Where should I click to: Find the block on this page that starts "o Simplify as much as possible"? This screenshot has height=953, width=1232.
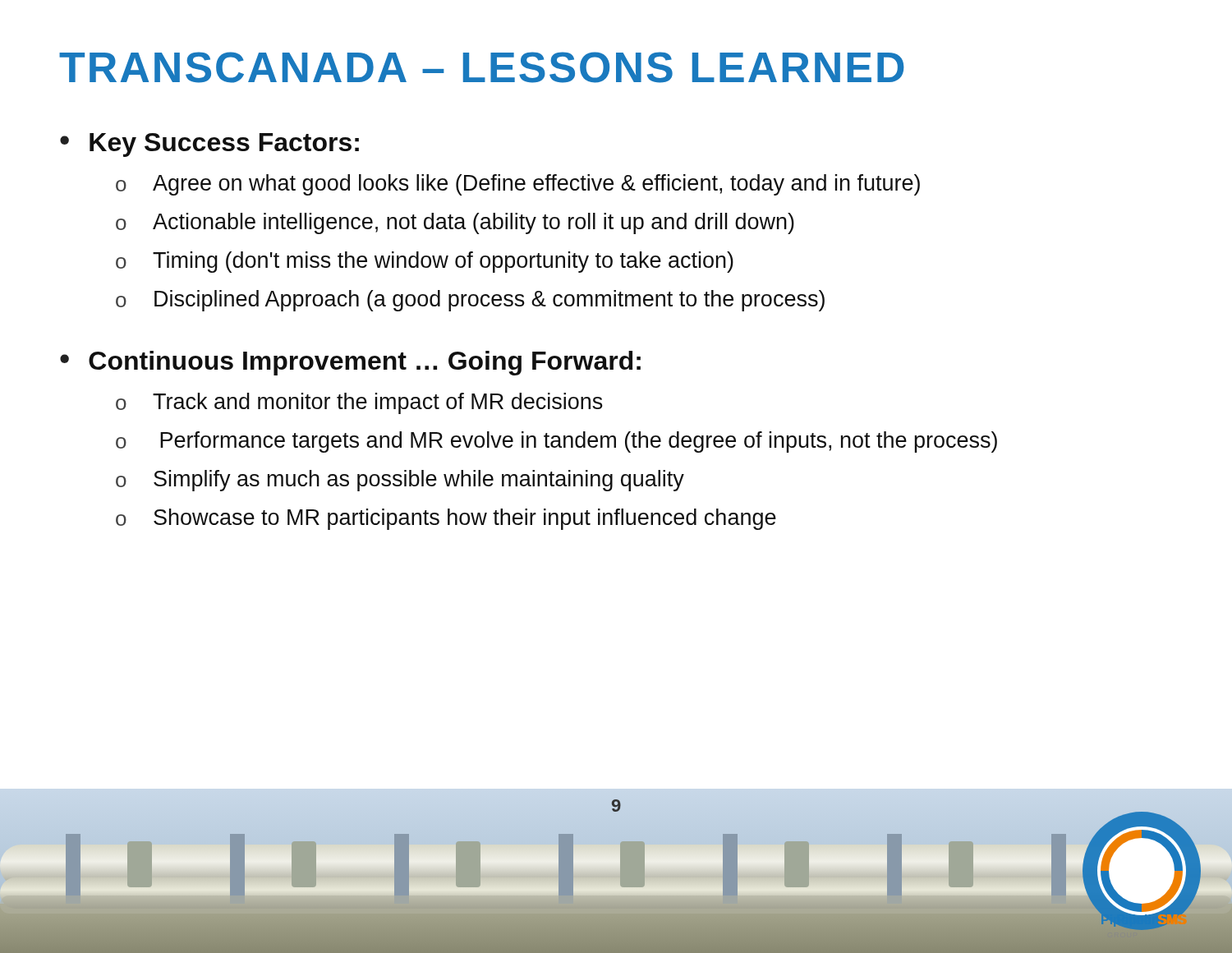point(399,480)
